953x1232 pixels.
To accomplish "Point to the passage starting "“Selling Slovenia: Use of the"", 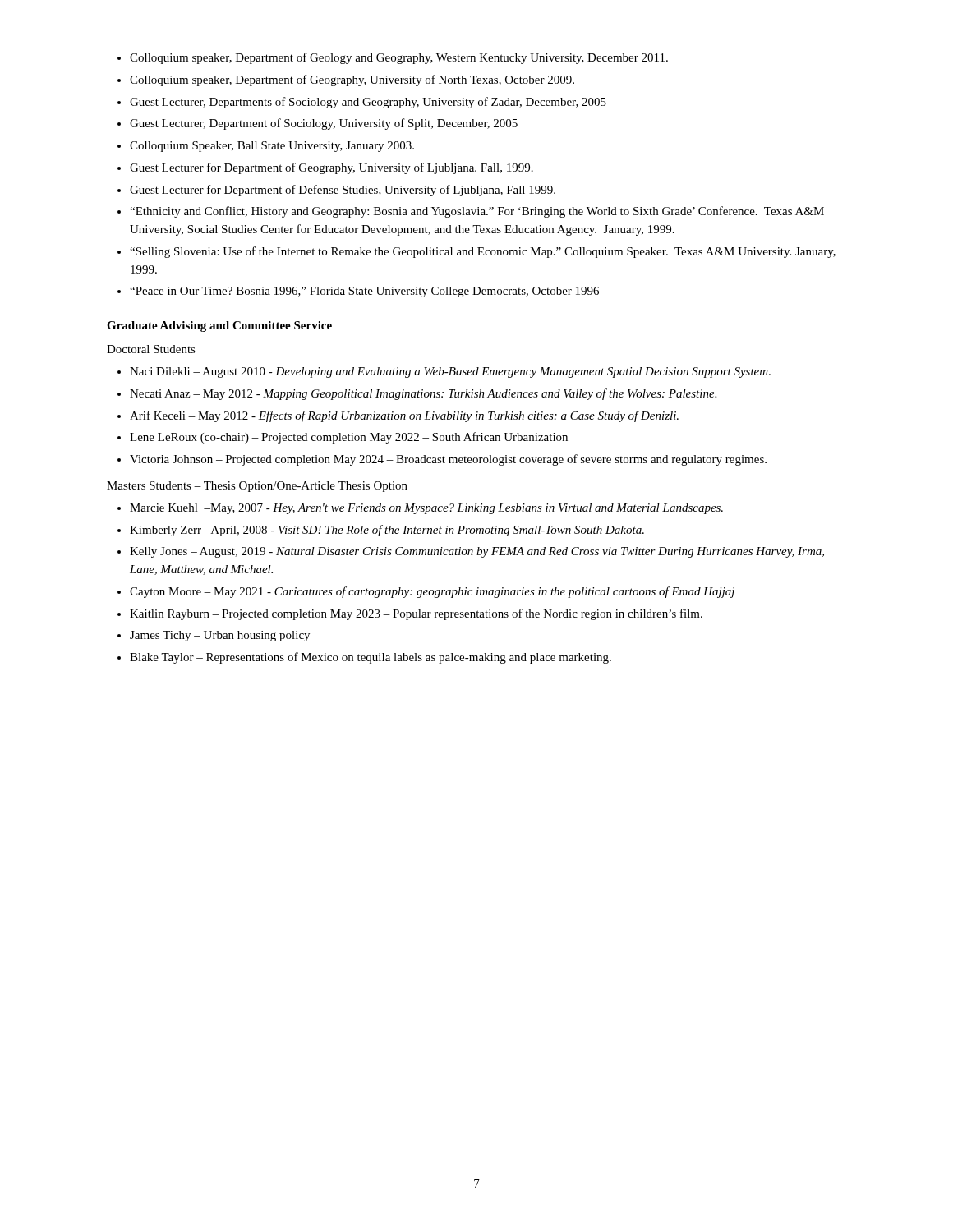I will coord(488,261).
